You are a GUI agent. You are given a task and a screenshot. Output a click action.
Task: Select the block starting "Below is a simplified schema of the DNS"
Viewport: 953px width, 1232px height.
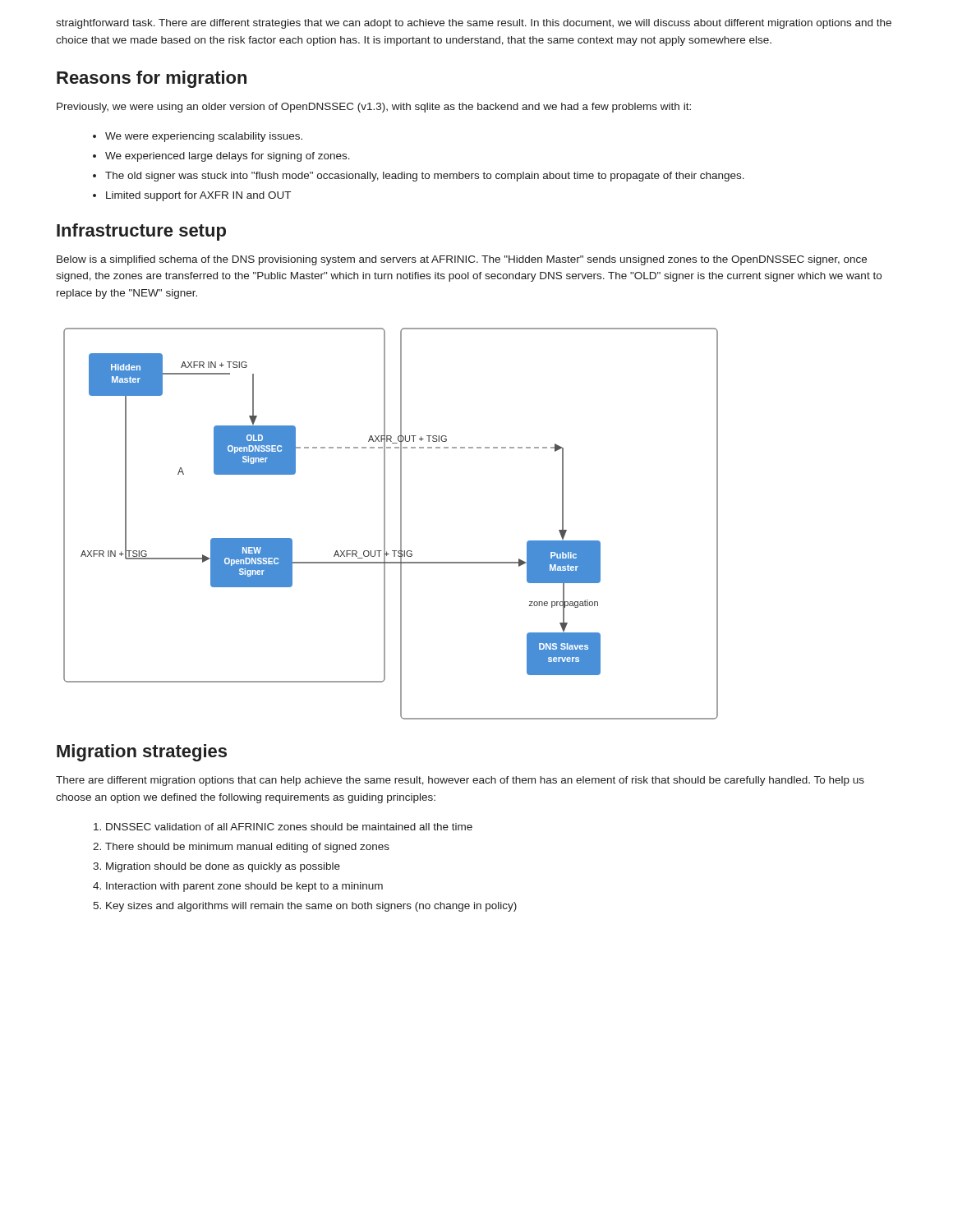point(469,276)
